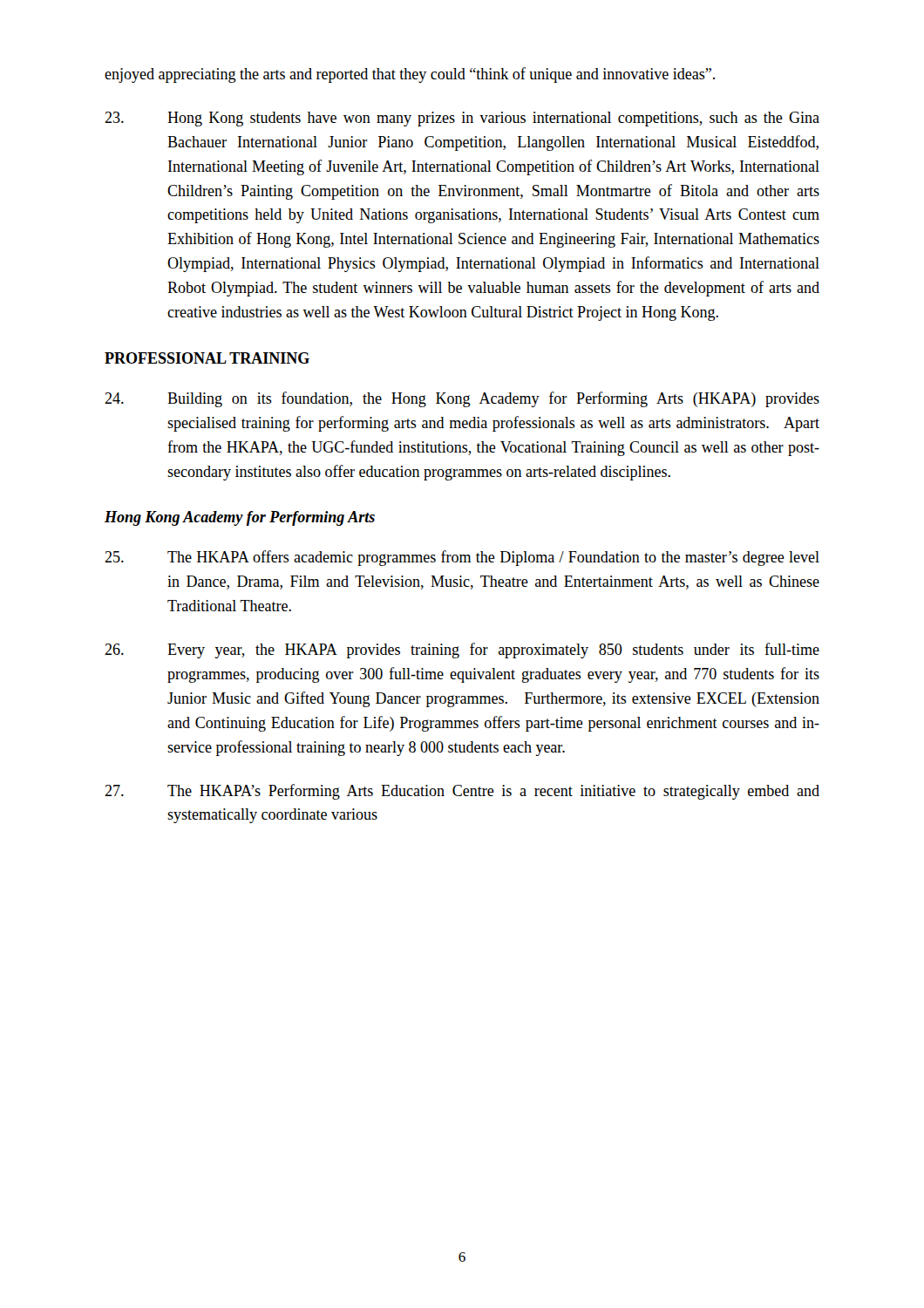
Task: Click the passage that begins "Every year, the HKAPA"
Action: (x=462, y=699)
